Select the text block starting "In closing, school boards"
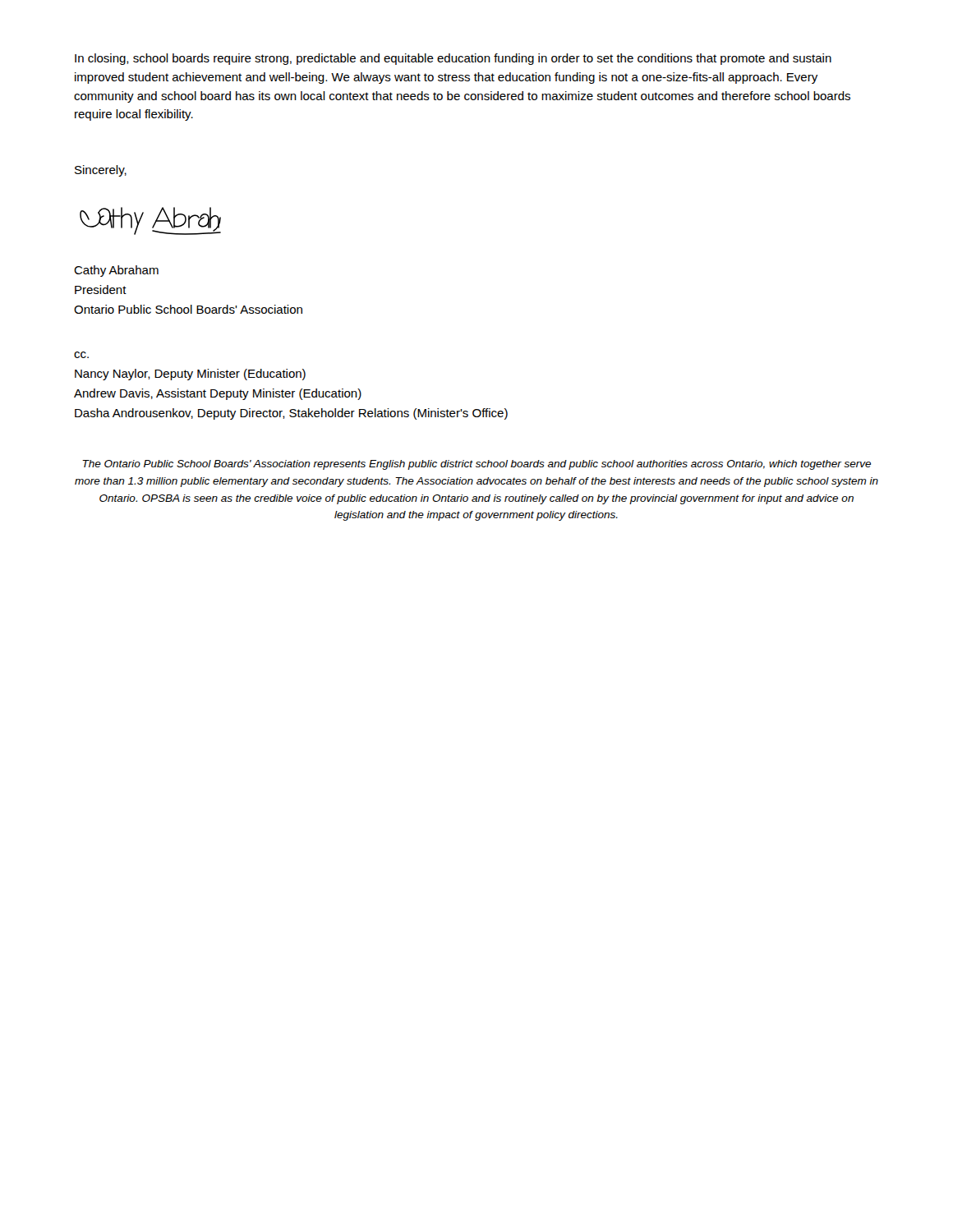This screenshot has height=1232, width=953. [462, 86]
